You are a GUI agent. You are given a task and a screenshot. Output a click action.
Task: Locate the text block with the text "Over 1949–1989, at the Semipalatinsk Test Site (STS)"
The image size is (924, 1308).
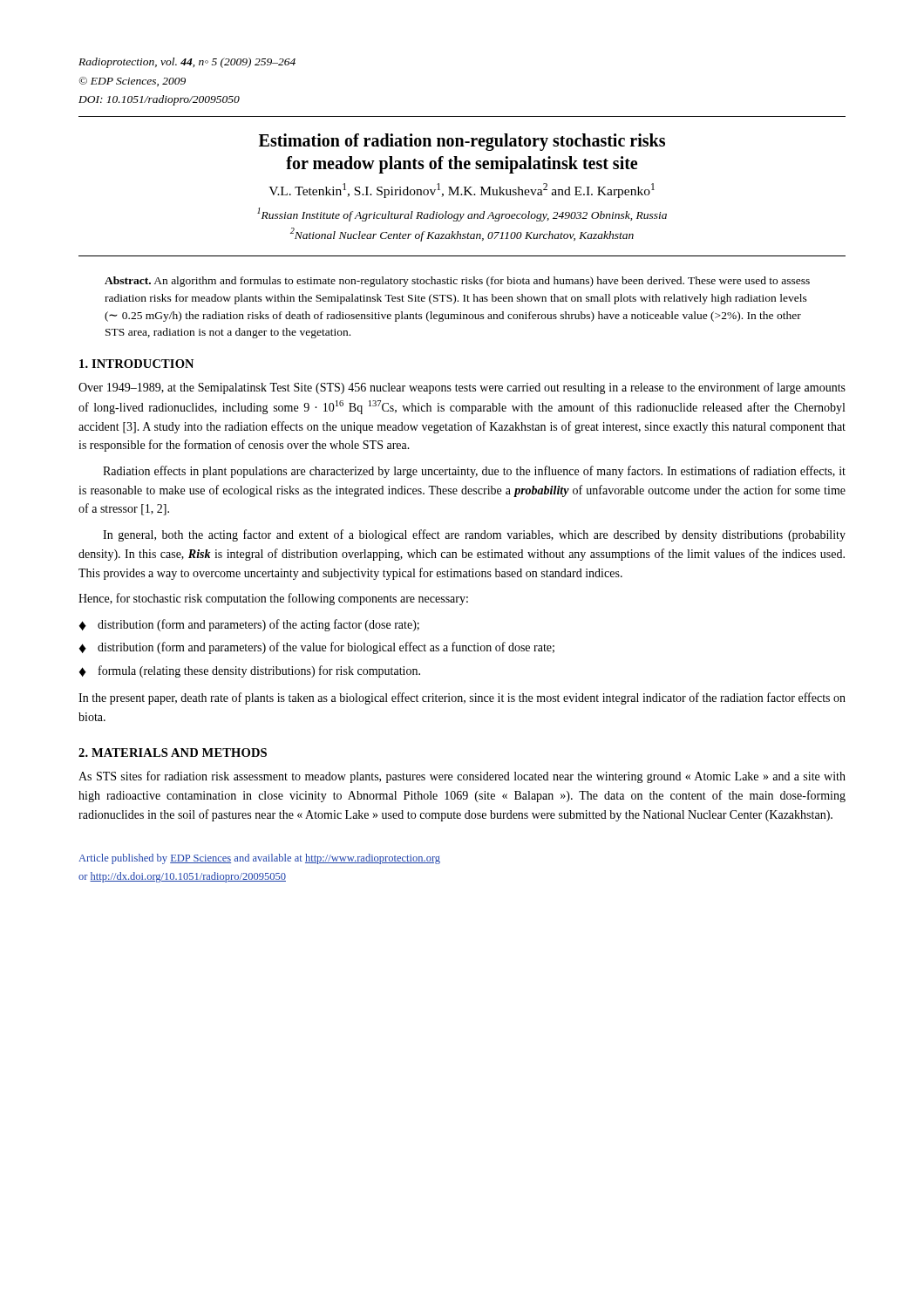tap(462, 416)
